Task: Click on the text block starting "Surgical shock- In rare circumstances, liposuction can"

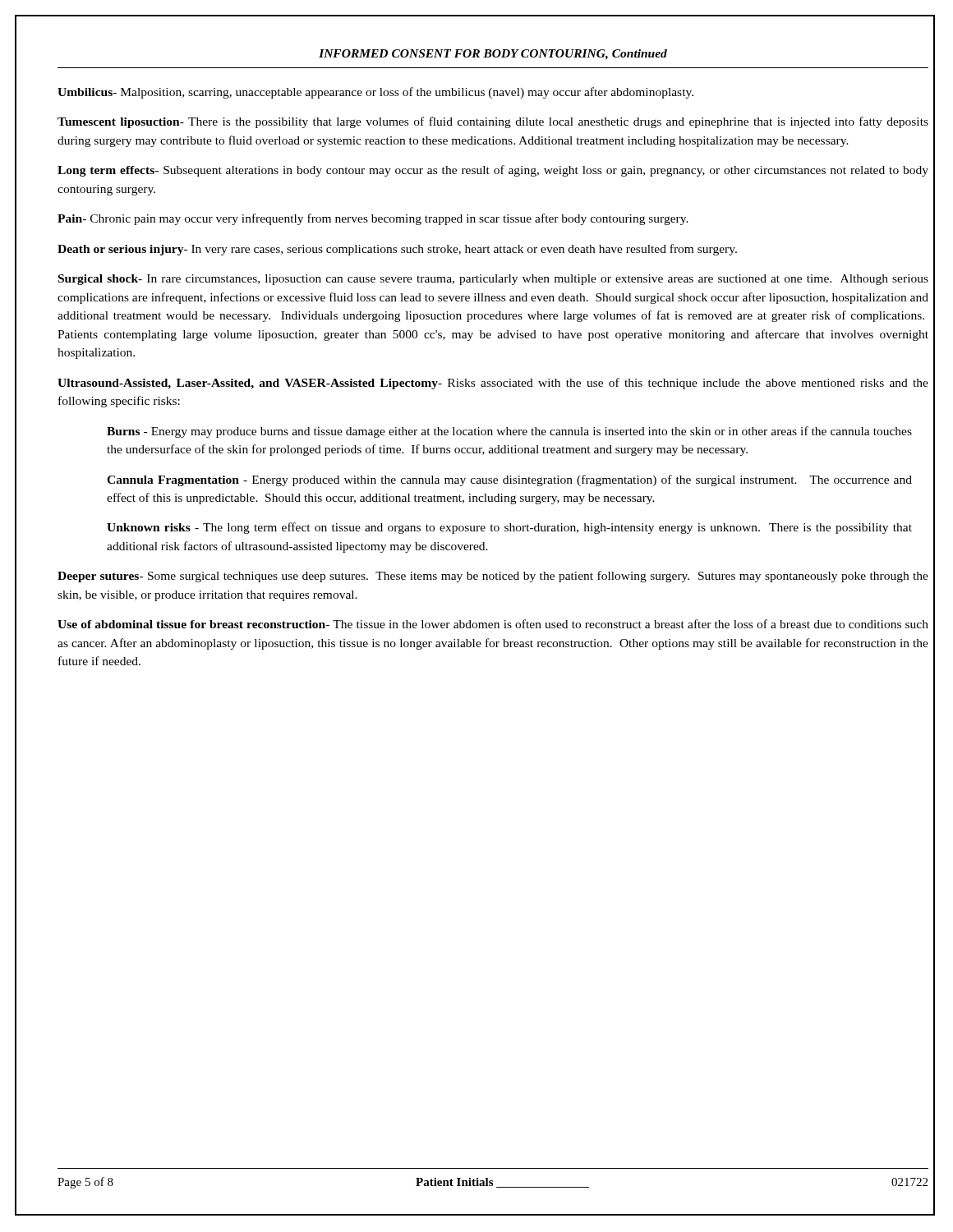Action: point(493,315)
